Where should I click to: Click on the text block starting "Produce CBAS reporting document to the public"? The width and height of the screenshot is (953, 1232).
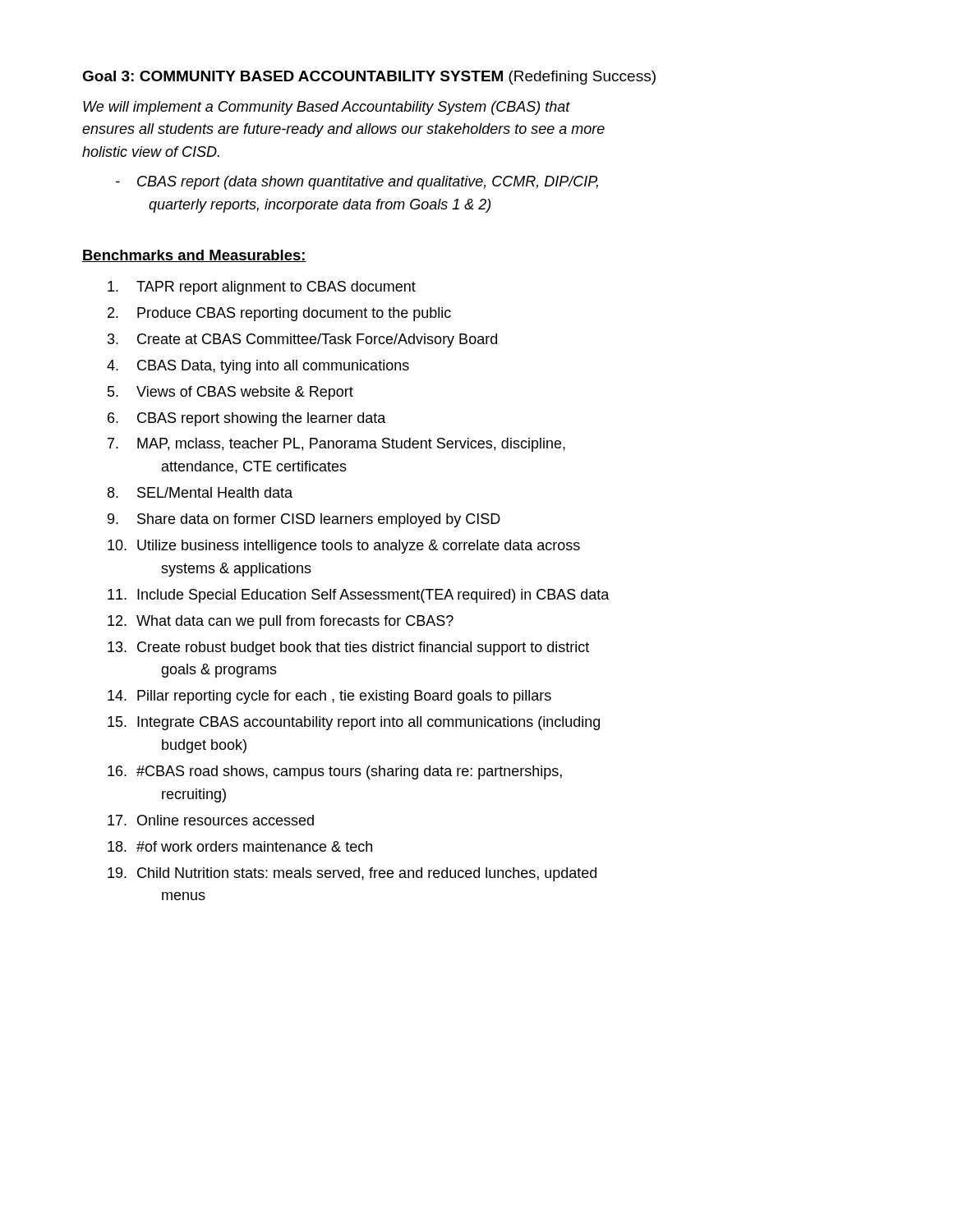(294, 314)
